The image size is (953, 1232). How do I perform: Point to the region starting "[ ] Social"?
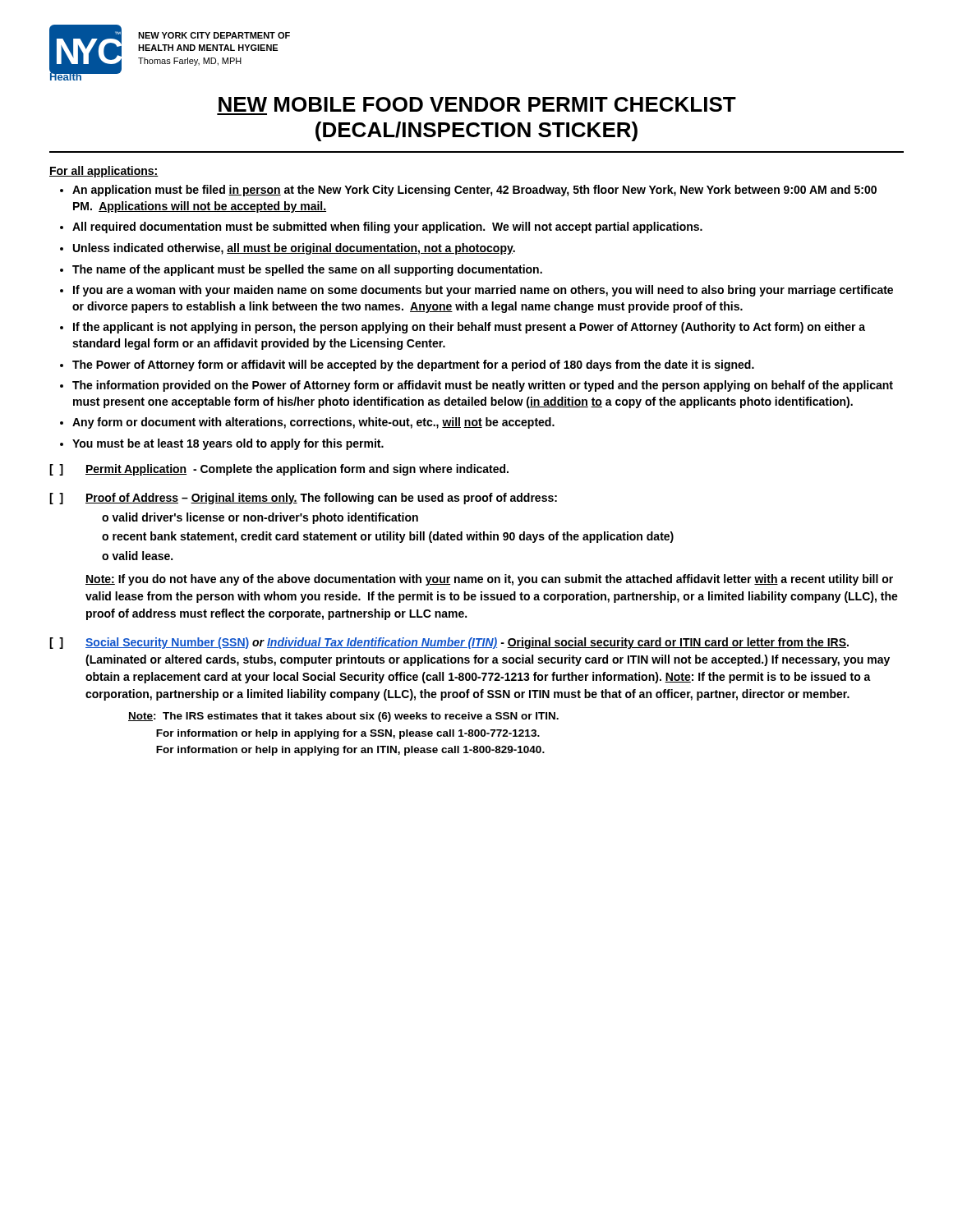(476, 696)
